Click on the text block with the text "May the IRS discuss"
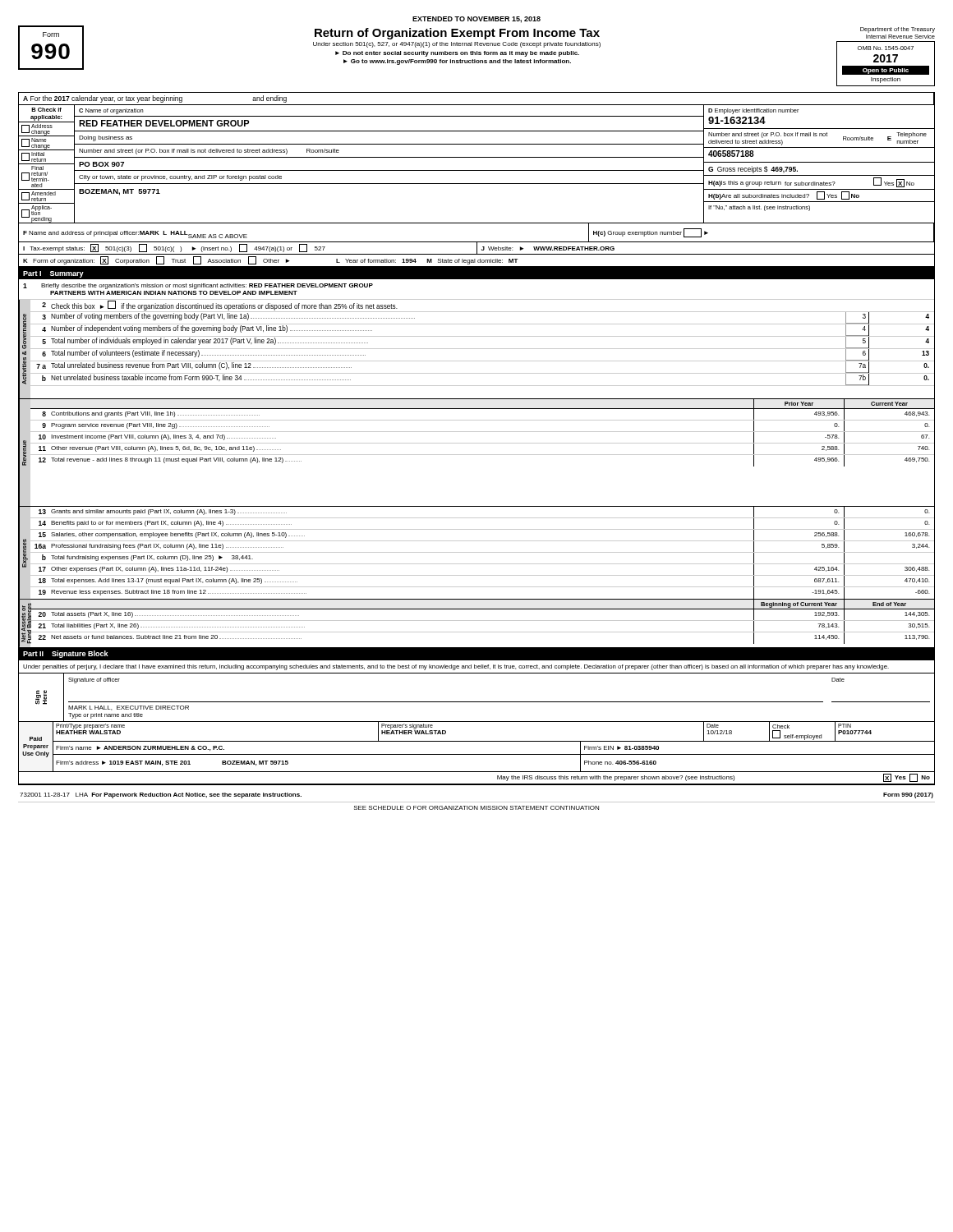This screenshot has width=953, height=1232. [713, 778]
